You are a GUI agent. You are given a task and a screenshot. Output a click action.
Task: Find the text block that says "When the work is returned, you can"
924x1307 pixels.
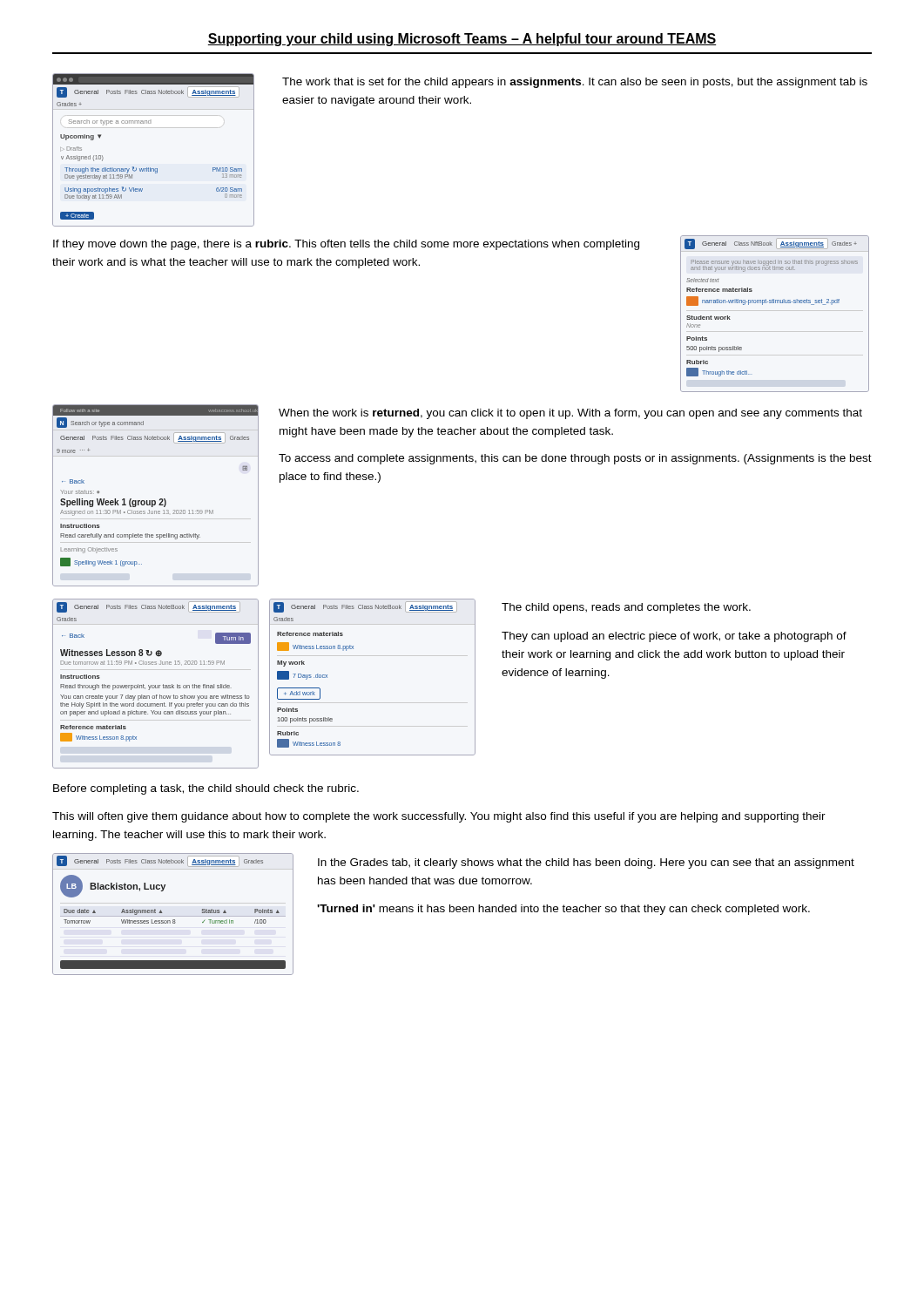pyautogui.click(x=575, y=445)
